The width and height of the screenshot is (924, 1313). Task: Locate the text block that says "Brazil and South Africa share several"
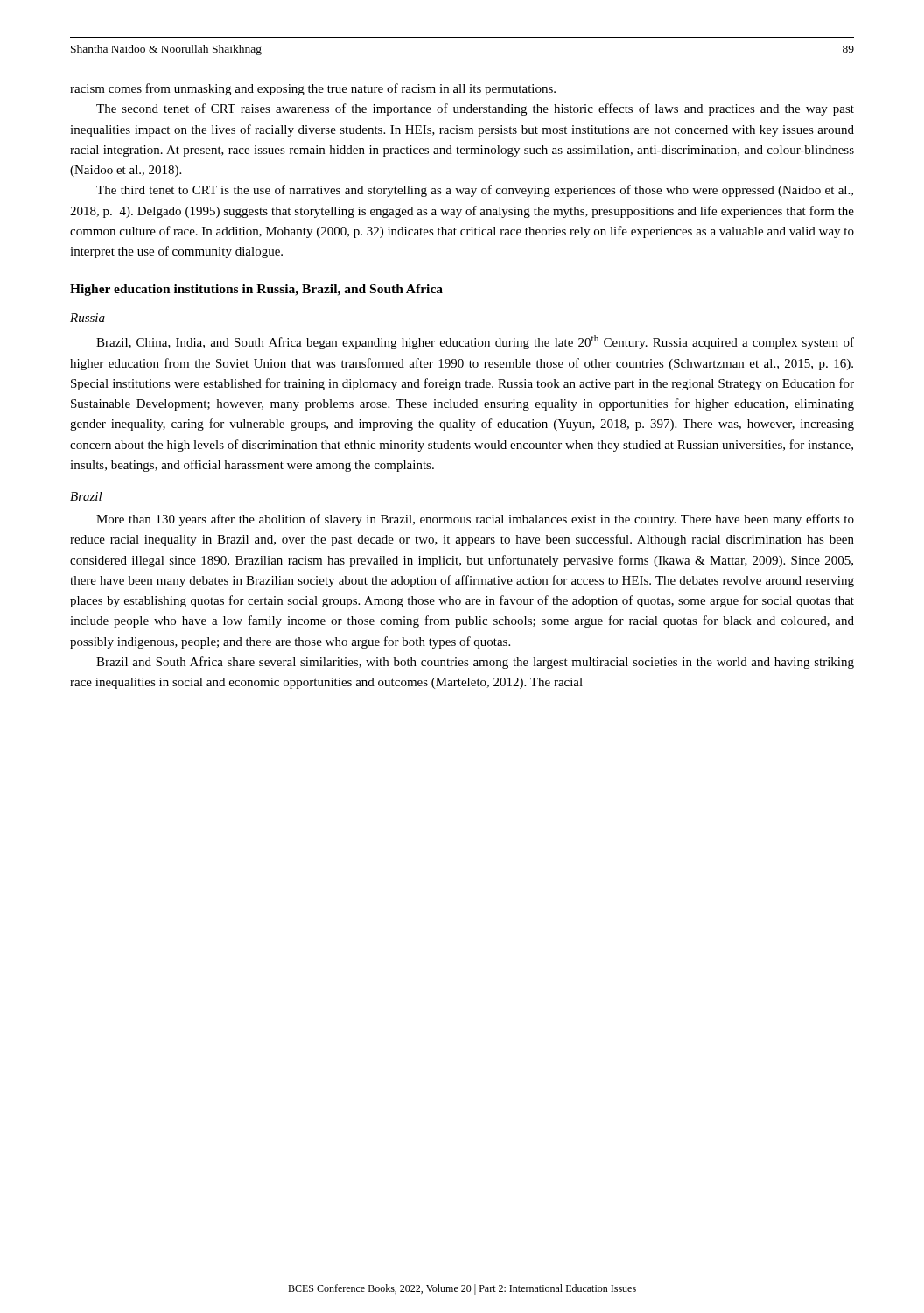click(462, 672)
